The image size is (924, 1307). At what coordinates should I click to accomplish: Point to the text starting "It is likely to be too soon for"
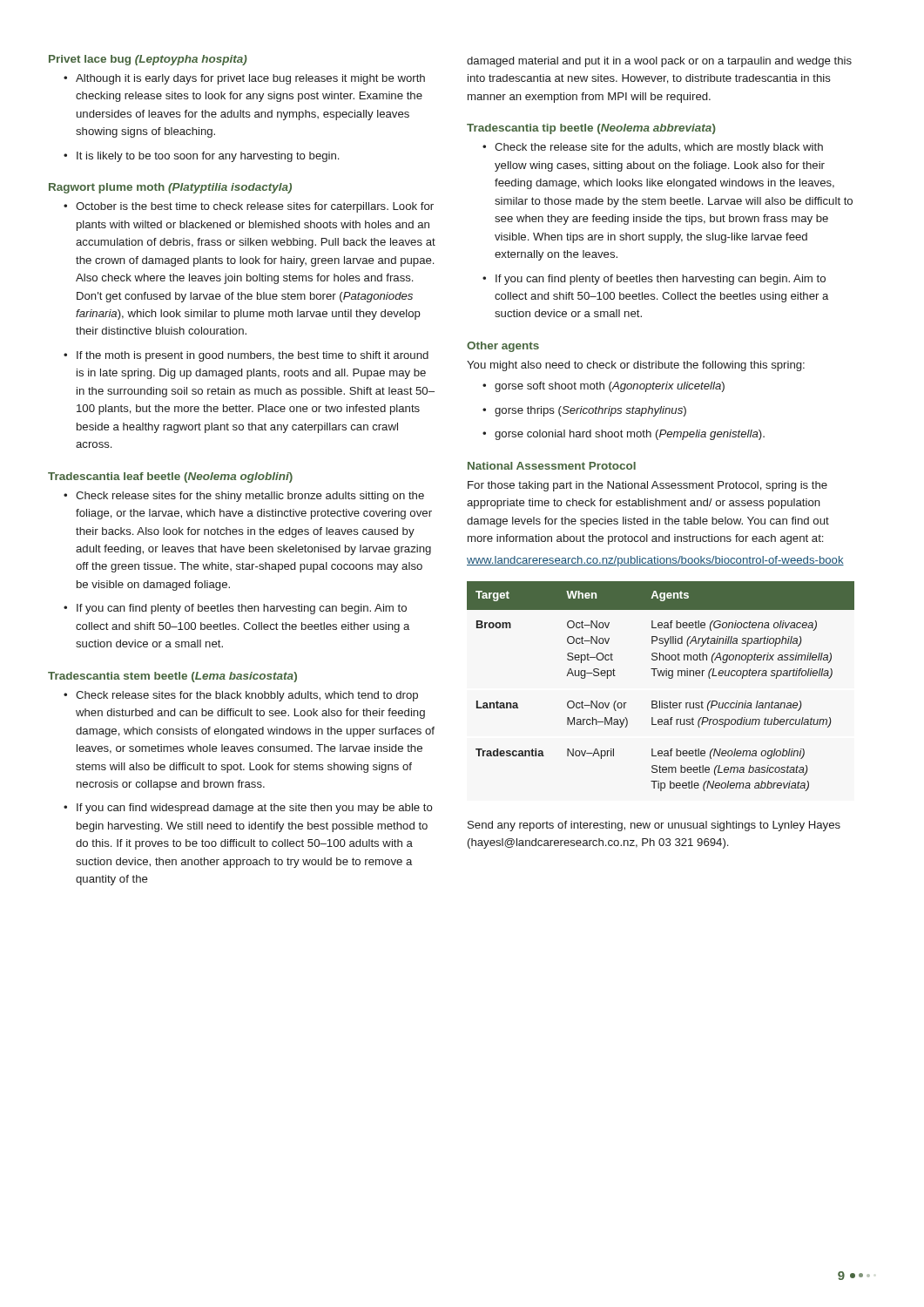(208, 155)
